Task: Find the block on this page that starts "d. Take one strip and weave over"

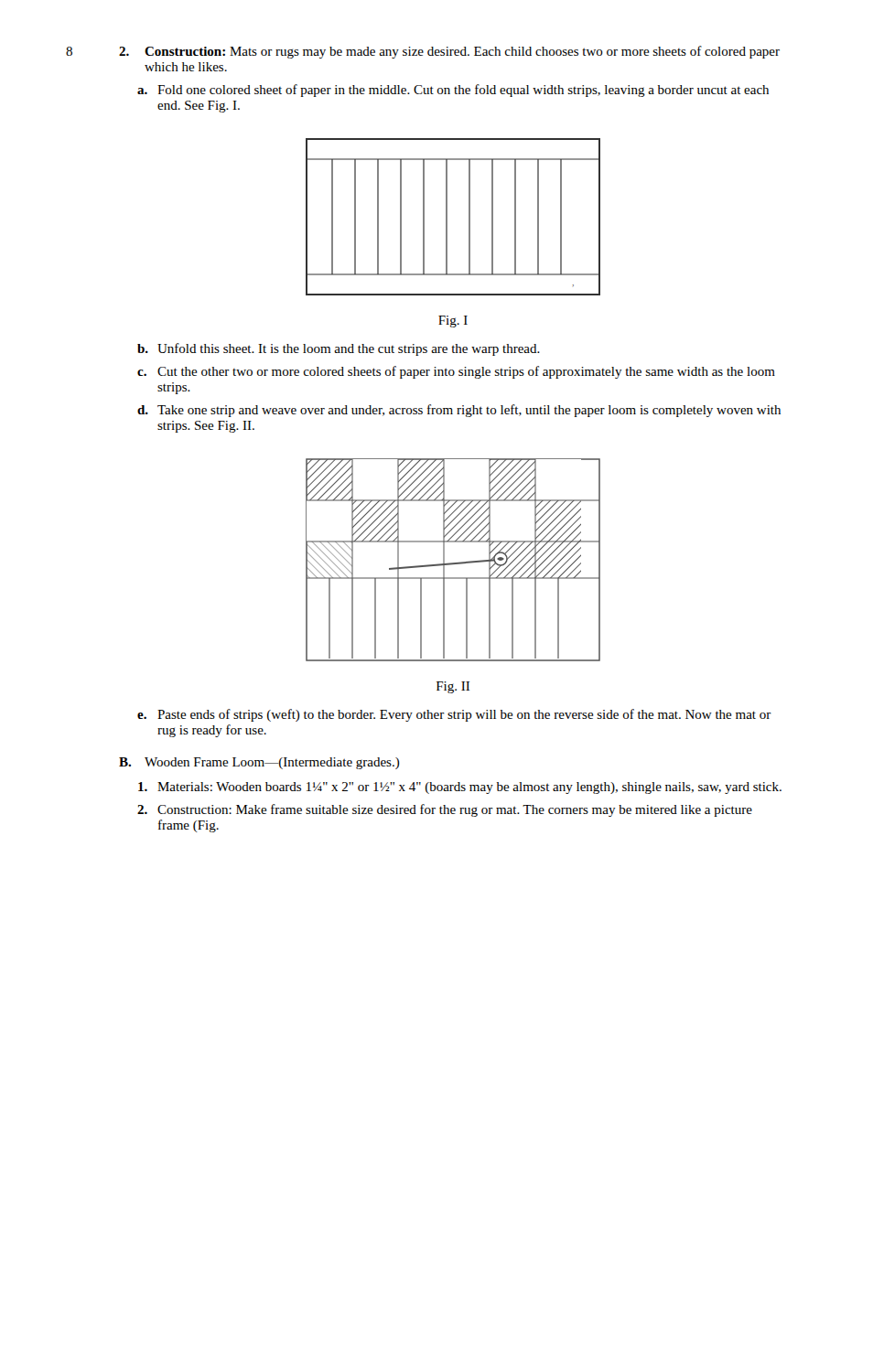Action: (x=462, y=418)
